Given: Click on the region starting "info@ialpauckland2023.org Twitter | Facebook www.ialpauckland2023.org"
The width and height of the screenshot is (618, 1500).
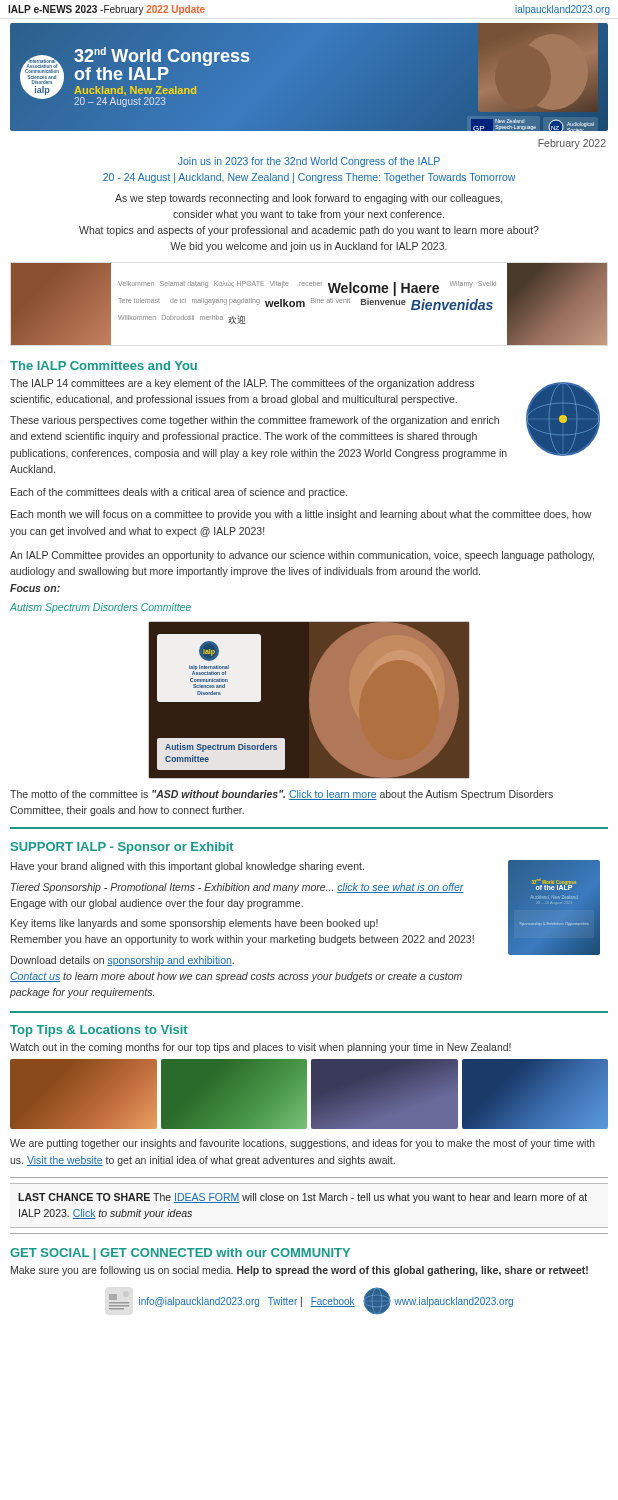Looking at the screenshot, I should click(x=309, y=1301).
